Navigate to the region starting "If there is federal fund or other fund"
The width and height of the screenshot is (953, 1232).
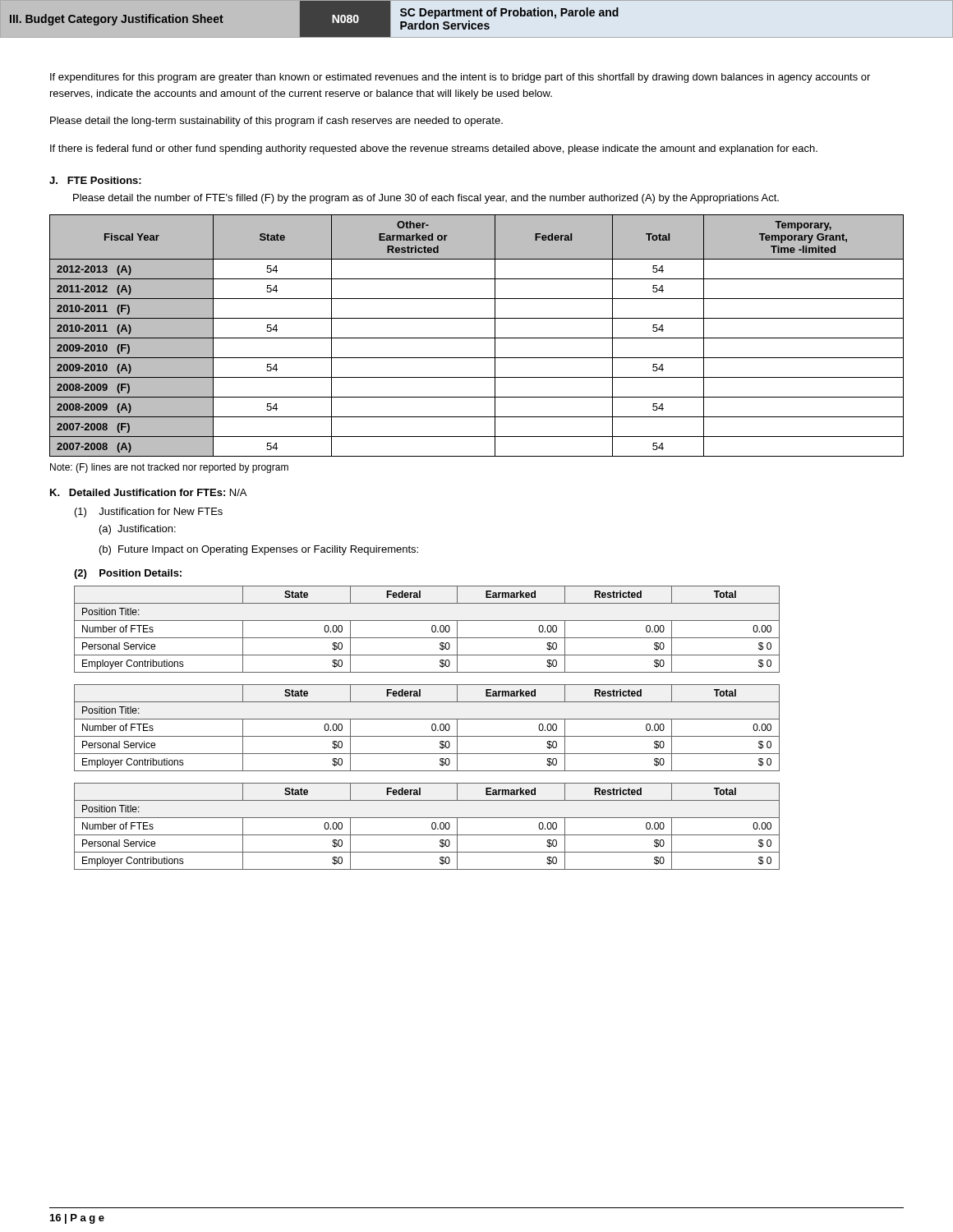(434, 148)
